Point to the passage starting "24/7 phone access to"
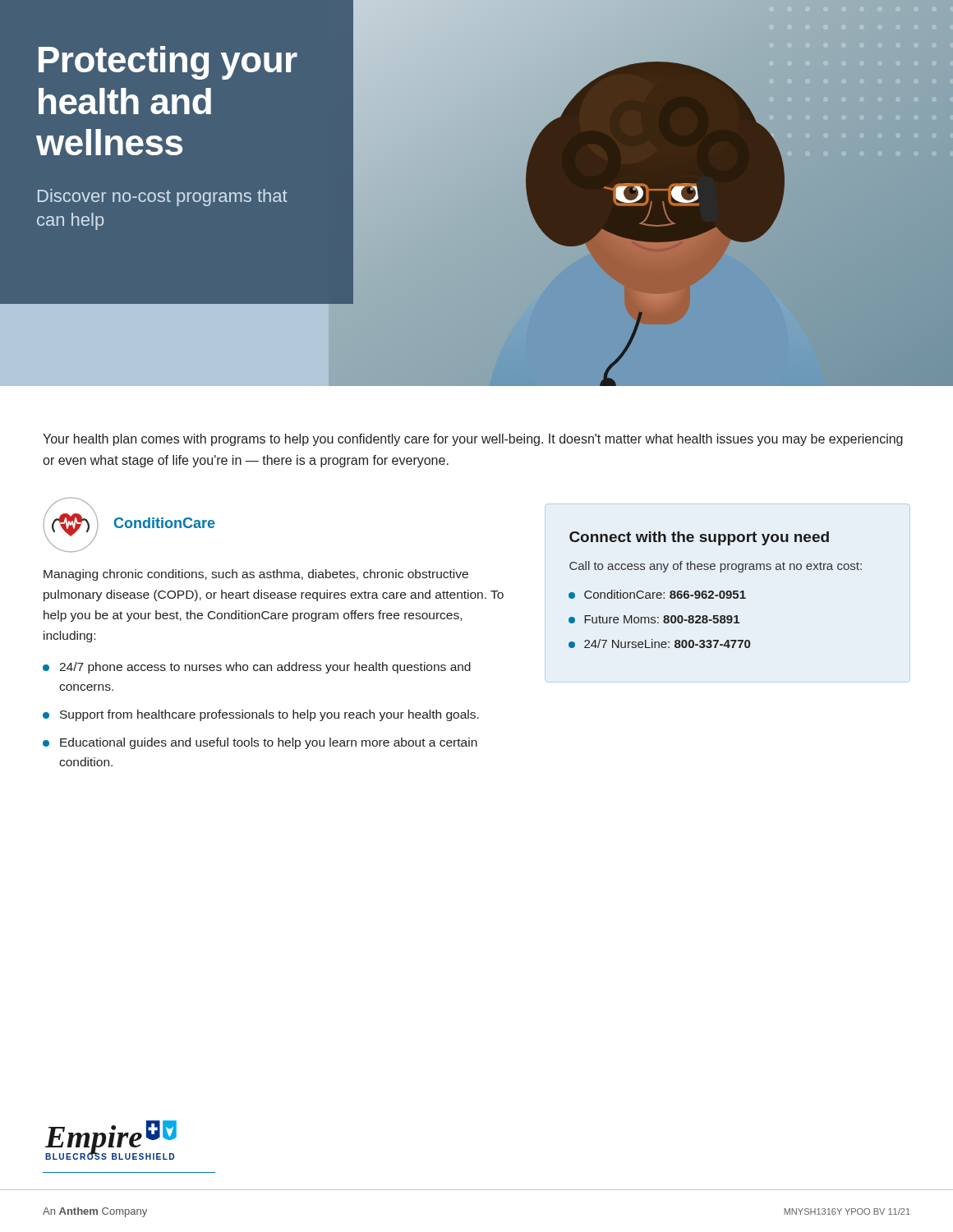 pyautogui.click(x=265, y=677)
